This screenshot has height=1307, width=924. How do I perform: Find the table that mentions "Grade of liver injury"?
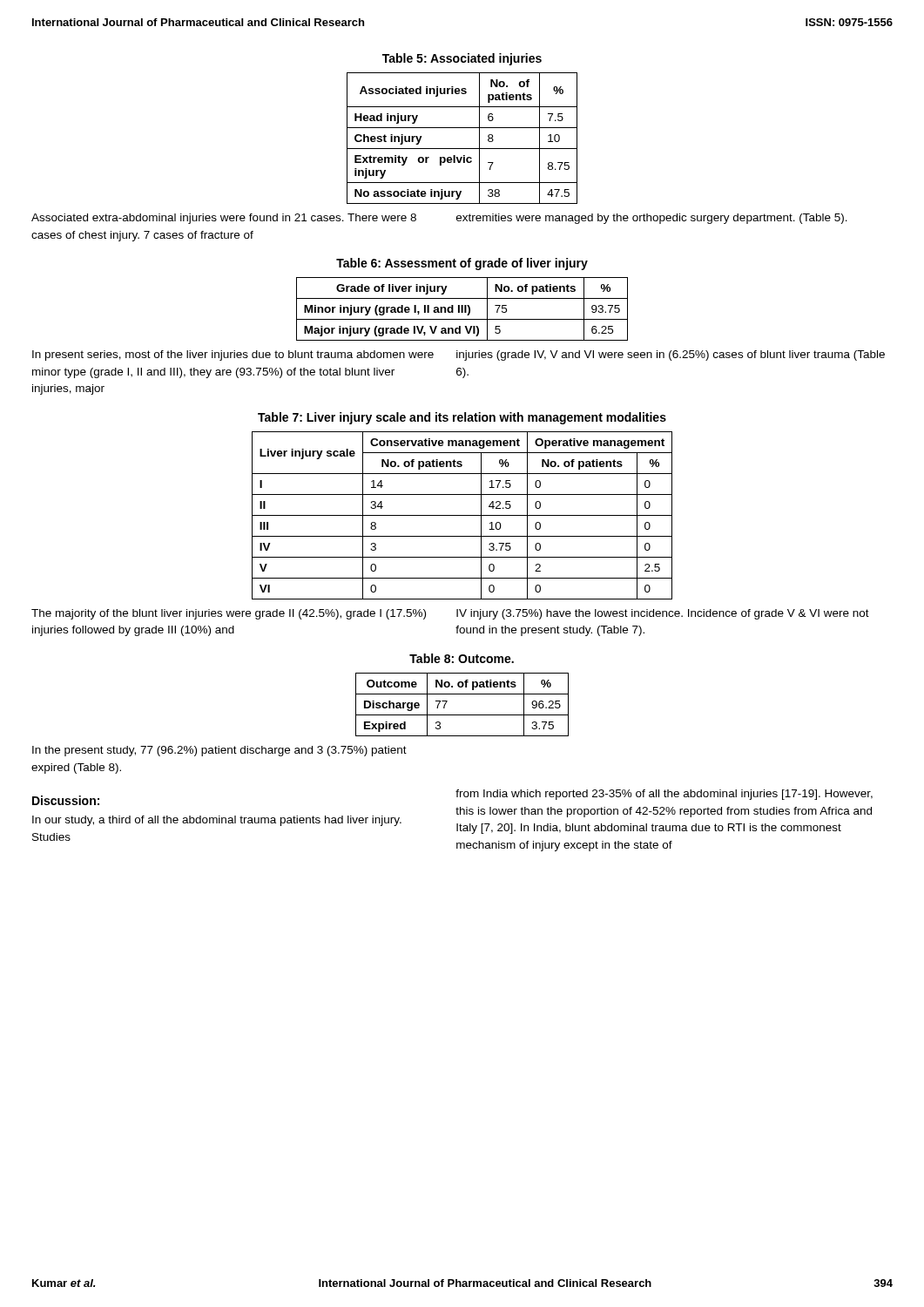pos(462,309)
